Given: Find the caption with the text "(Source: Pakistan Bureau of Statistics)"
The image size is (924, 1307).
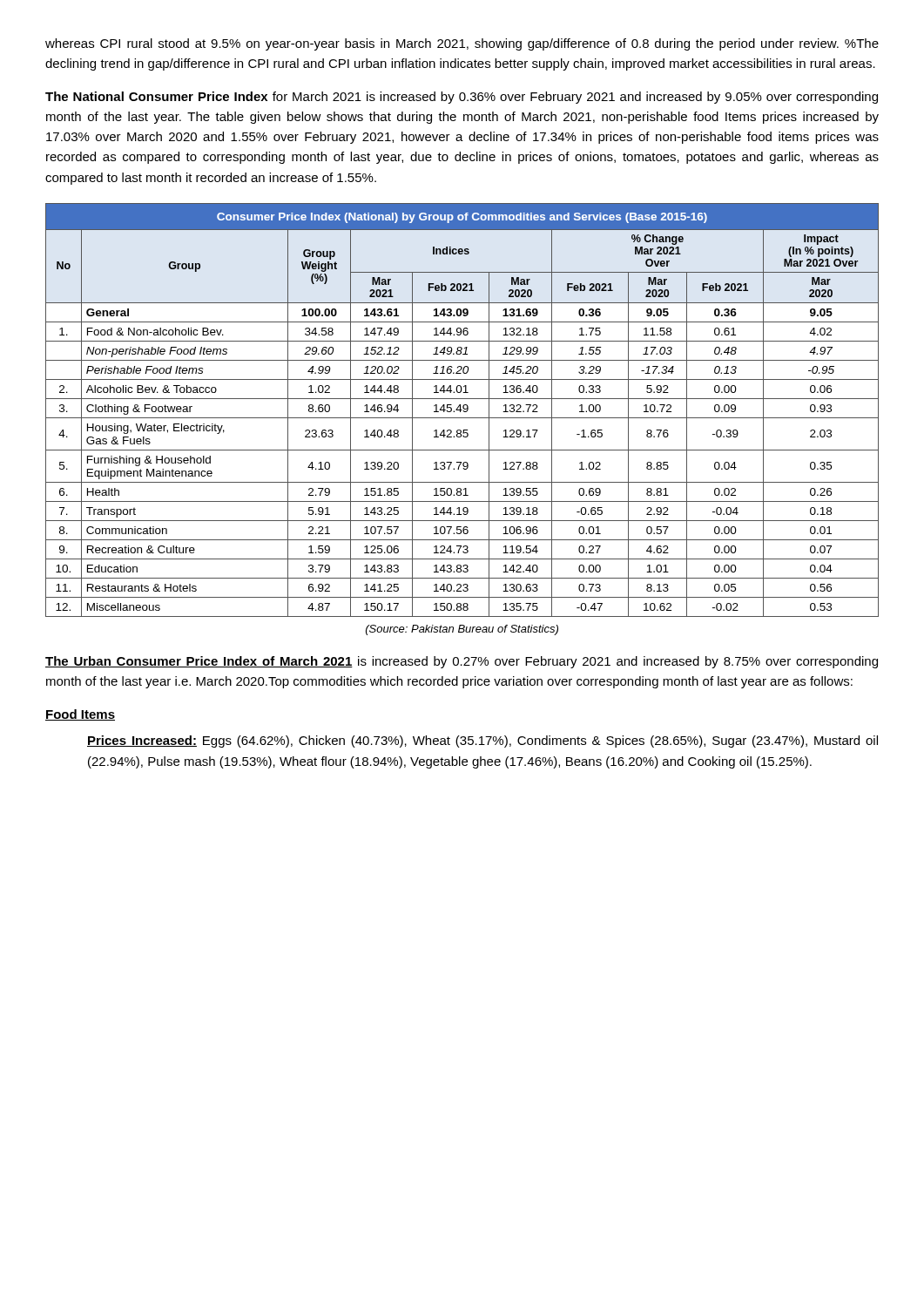Looking at the screenshot, I should coord(462,628).
